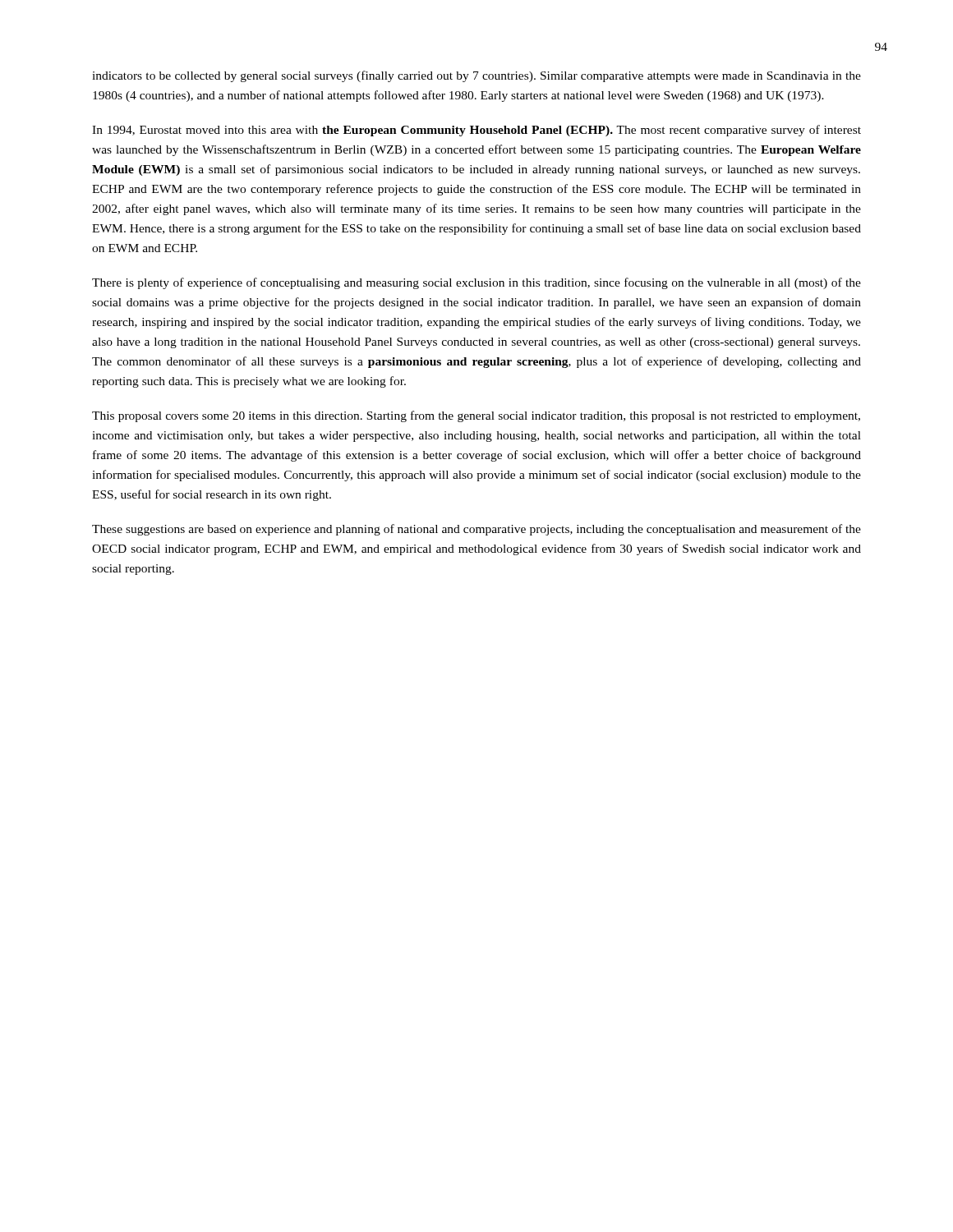Select the text block that says "There is plenty of"
The image size is (953, 1232).
(476, 332)
